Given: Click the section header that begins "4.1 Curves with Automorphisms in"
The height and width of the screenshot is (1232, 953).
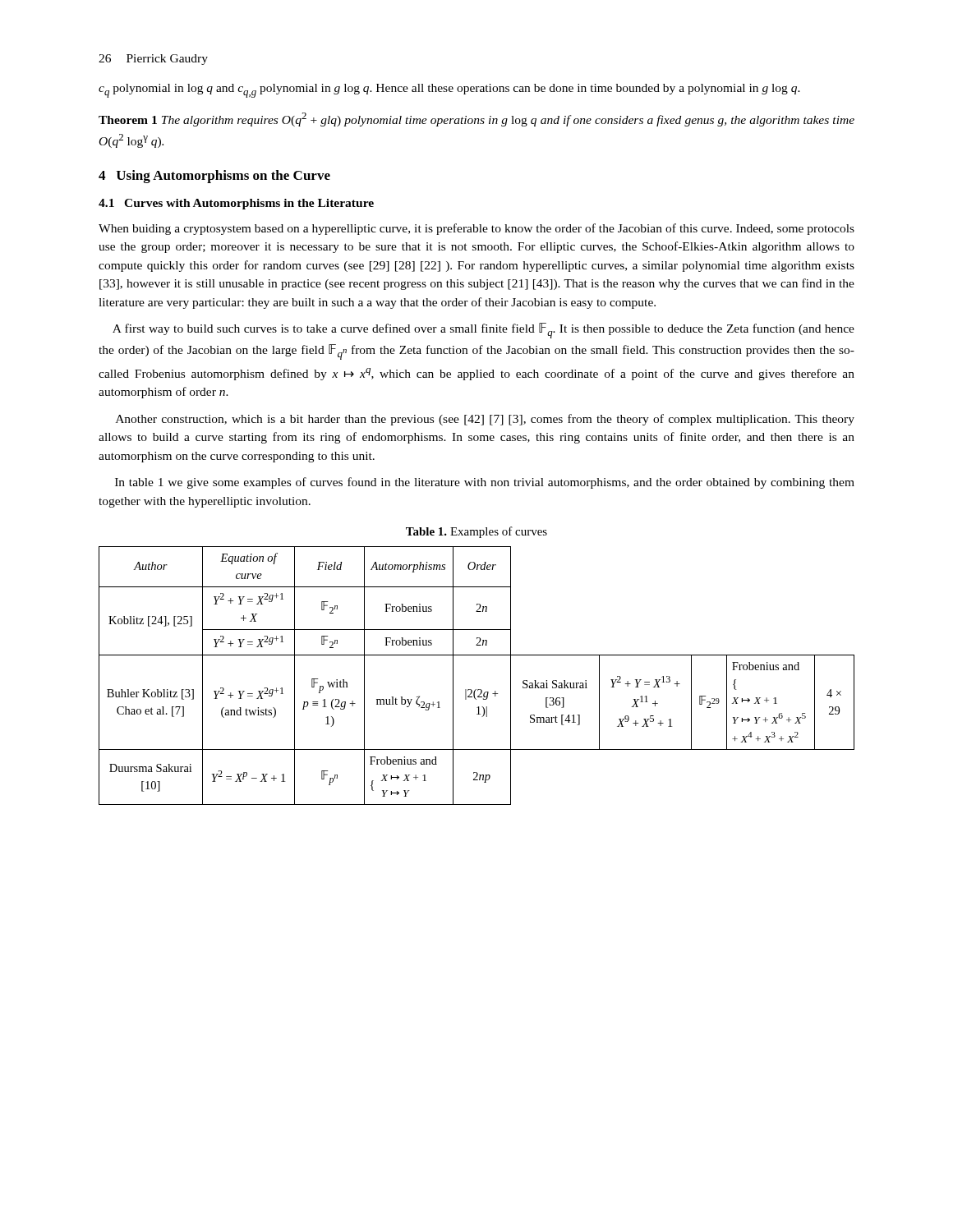Looking at the screenshot, I should click(x=236, y=203).
